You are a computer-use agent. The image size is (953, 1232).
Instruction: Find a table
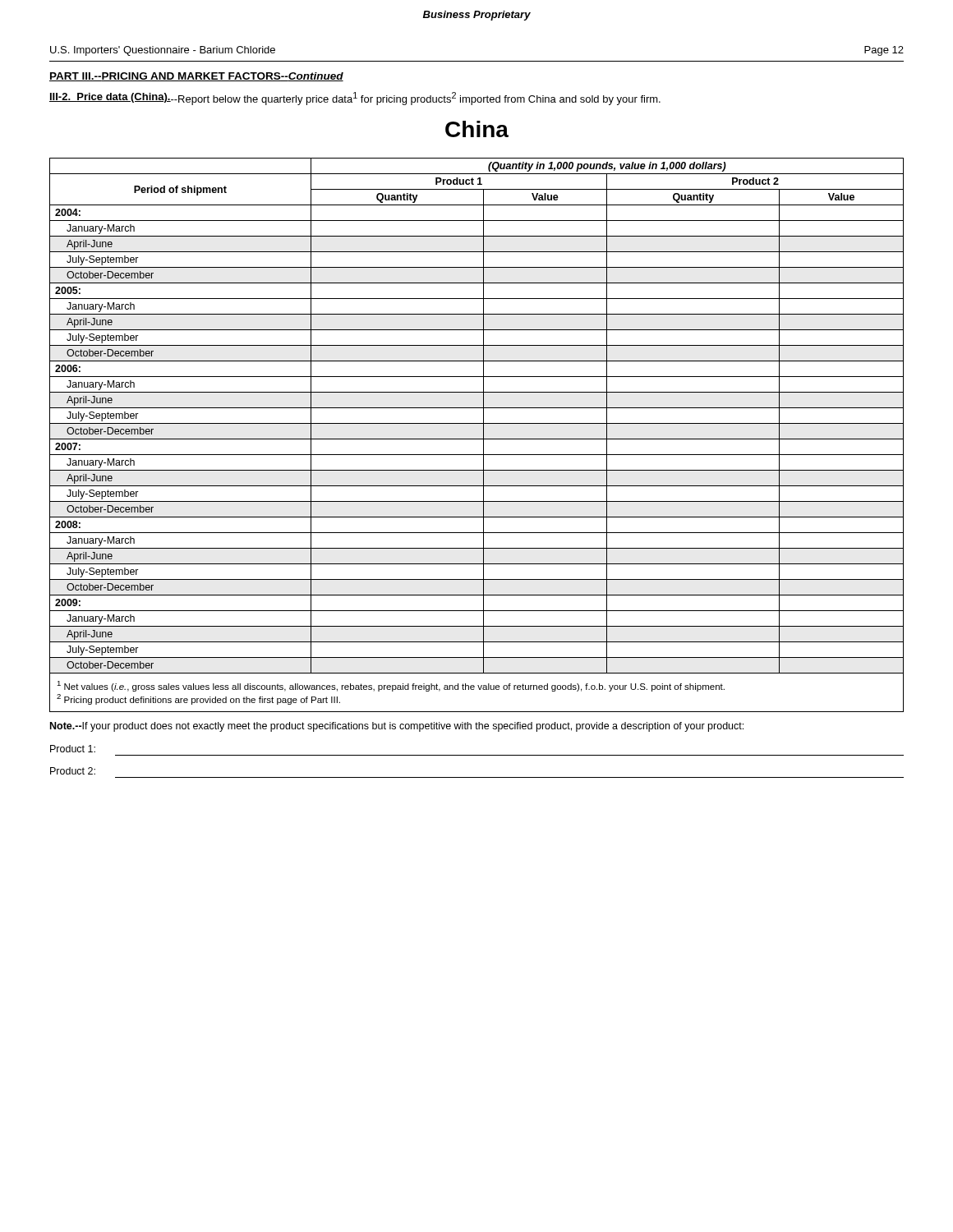tap(476, 435)
